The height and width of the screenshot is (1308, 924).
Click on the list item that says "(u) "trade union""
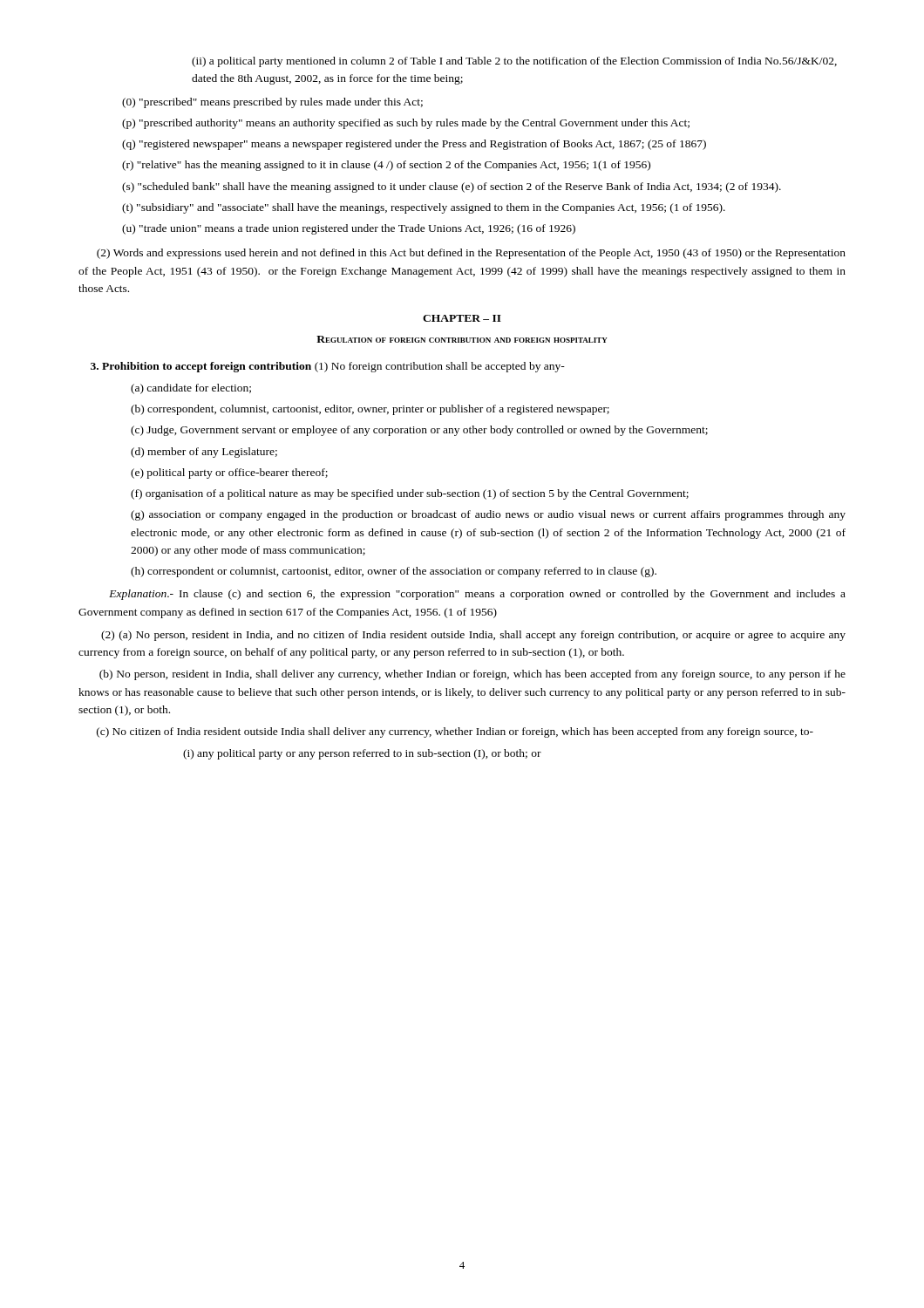pos(349,228)
